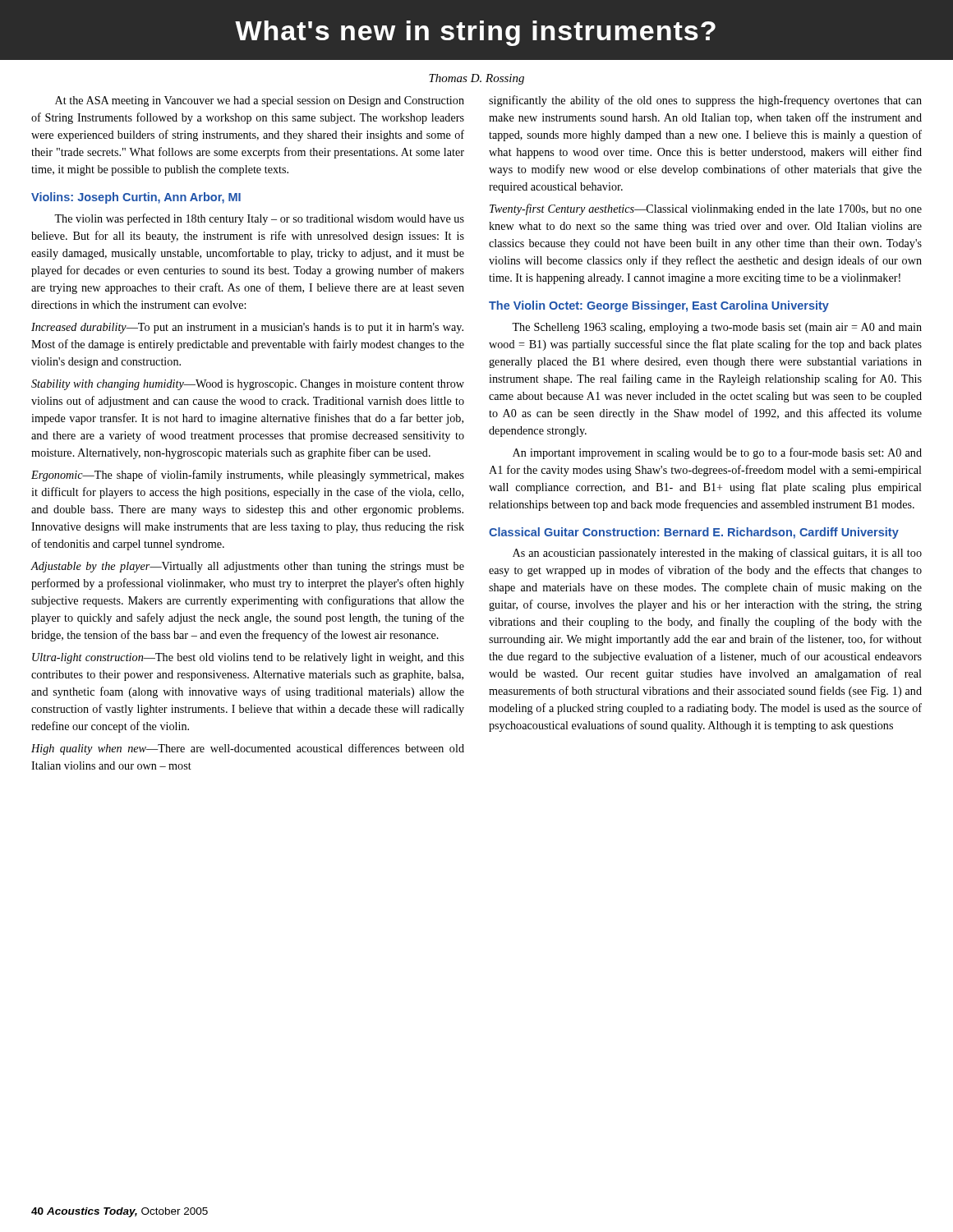
Task: Find the text block starting "Stability with changing humidity—Wood is"
Action: click(248, 418)
